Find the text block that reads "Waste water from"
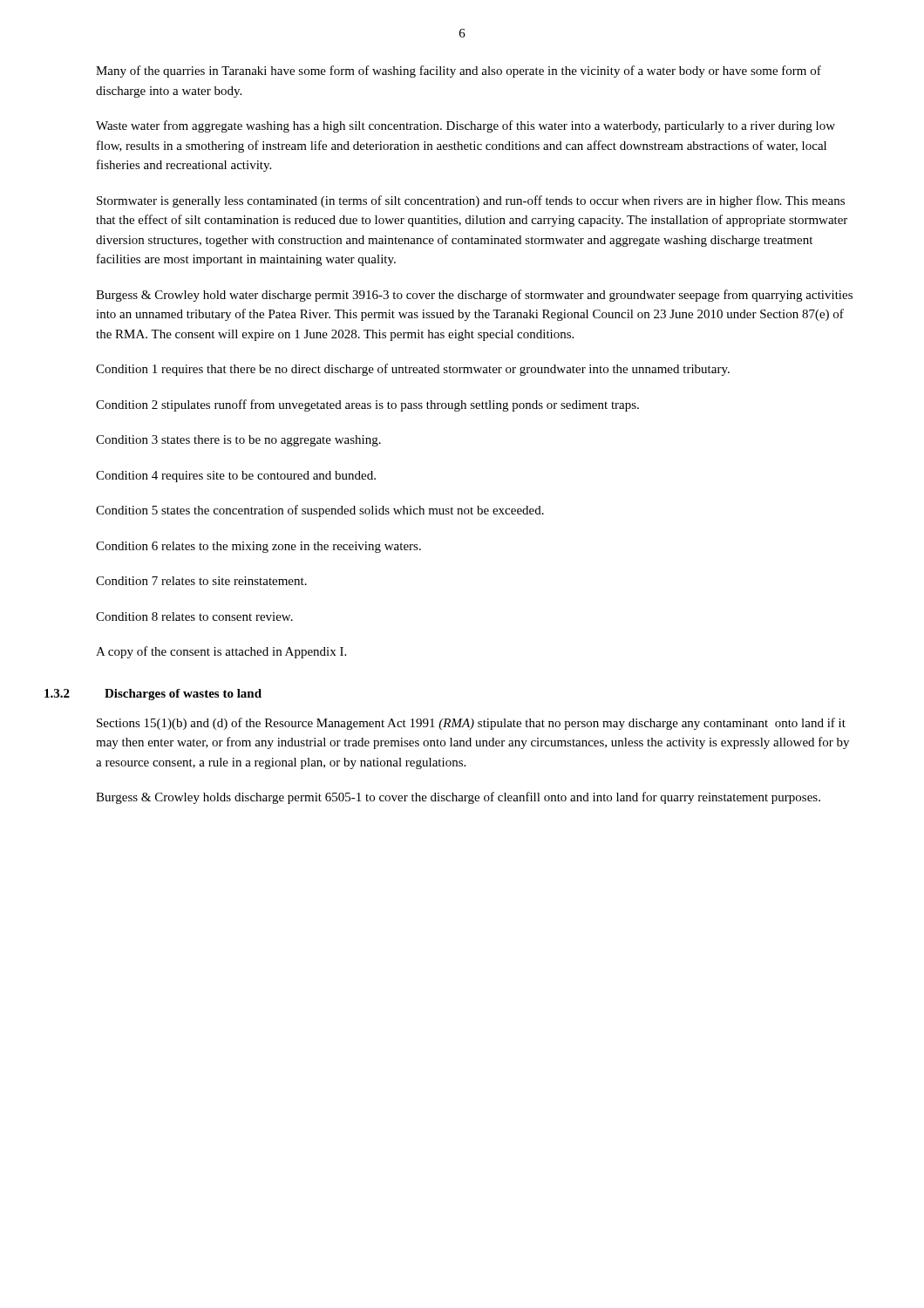Viewport: 924px width, 1308px height. [466, 145]
